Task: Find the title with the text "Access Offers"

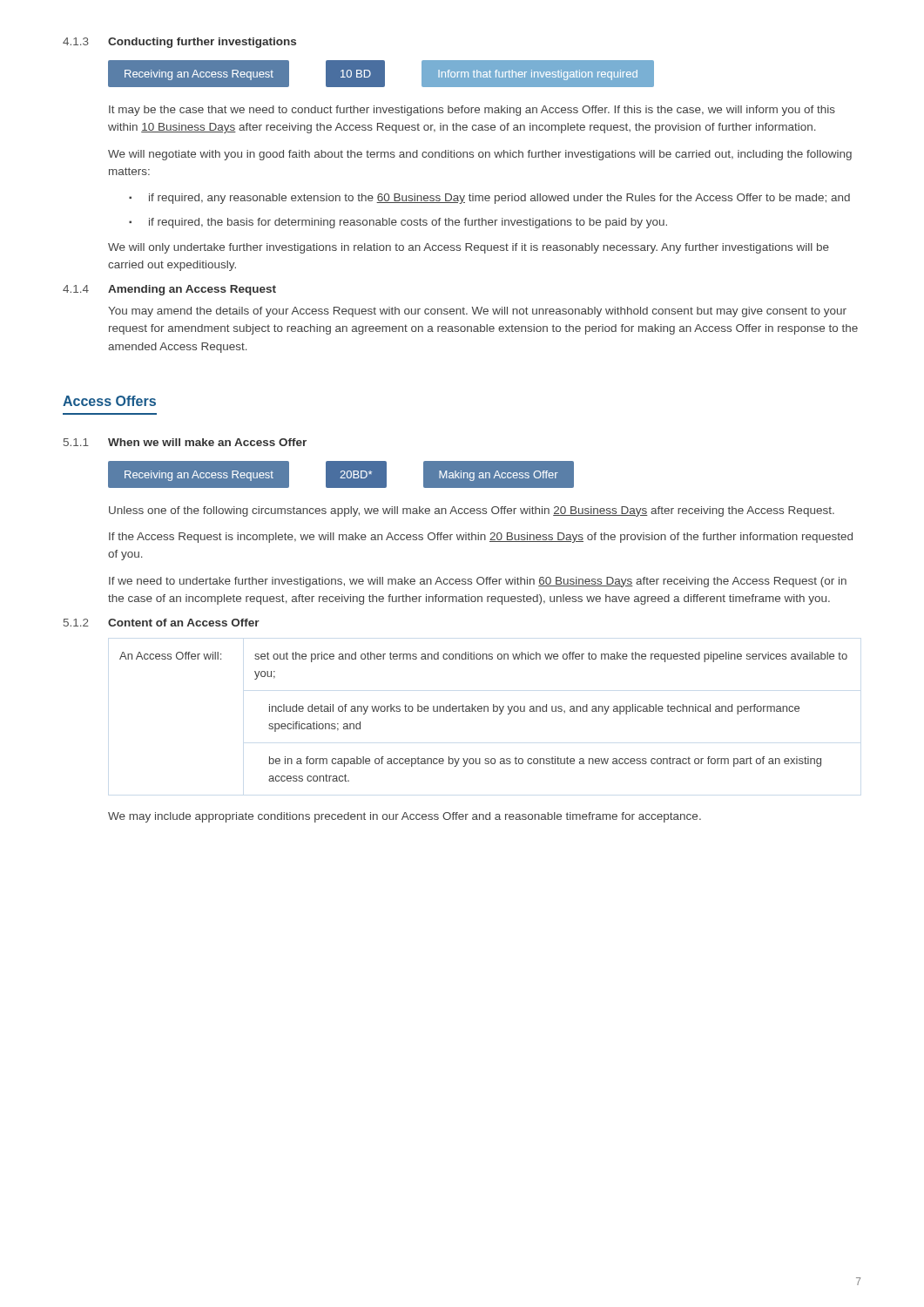Action: 110,404
